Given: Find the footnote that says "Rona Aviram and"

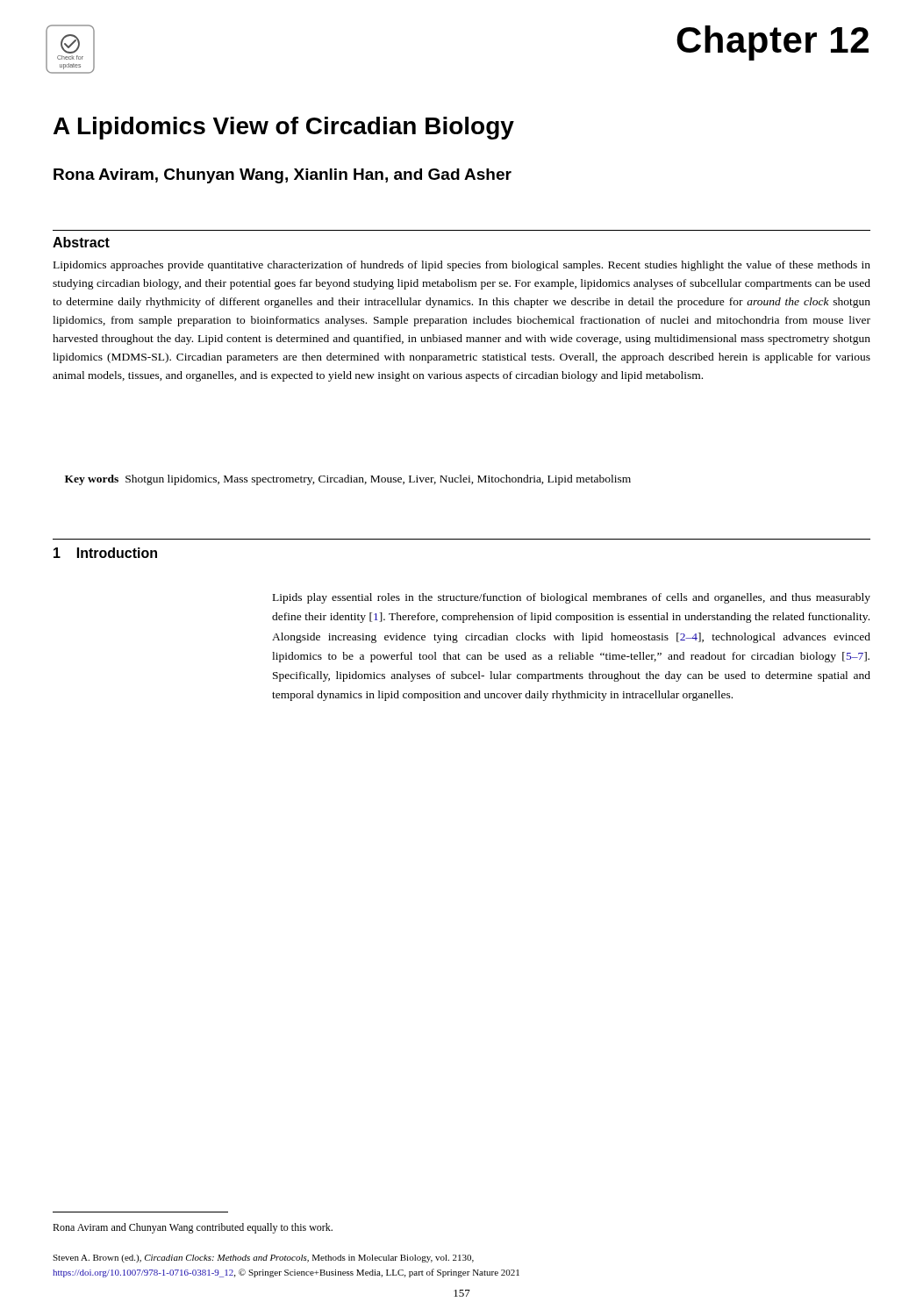Looking at the screenshot, I should pyautogui.click(x=193, y=1227).
